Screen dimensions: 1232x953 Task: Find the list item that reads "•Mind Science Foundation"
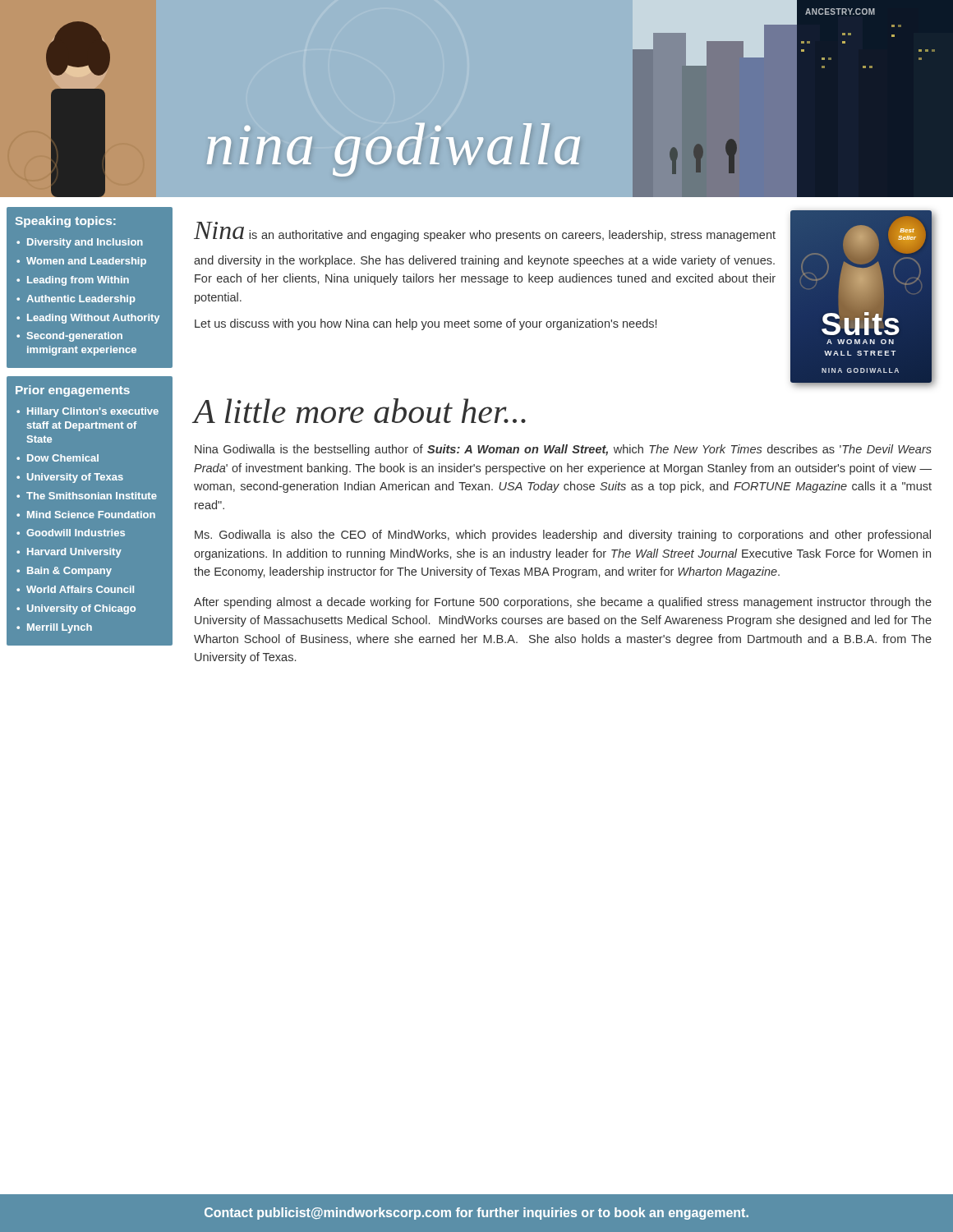(x=86, y=515)
